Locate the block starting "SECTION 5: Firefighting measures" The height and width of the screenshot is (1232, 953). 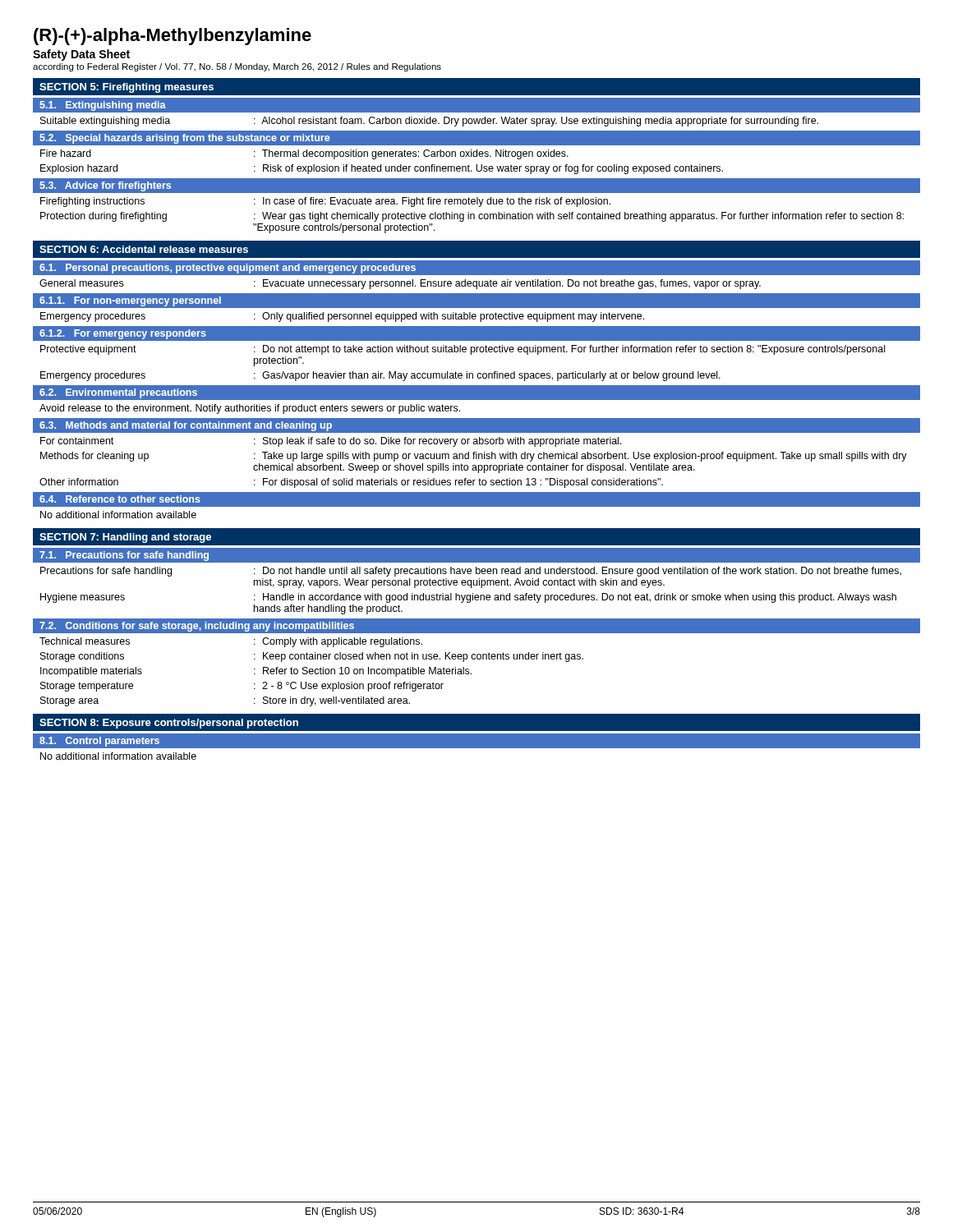[x=127, y=87]
